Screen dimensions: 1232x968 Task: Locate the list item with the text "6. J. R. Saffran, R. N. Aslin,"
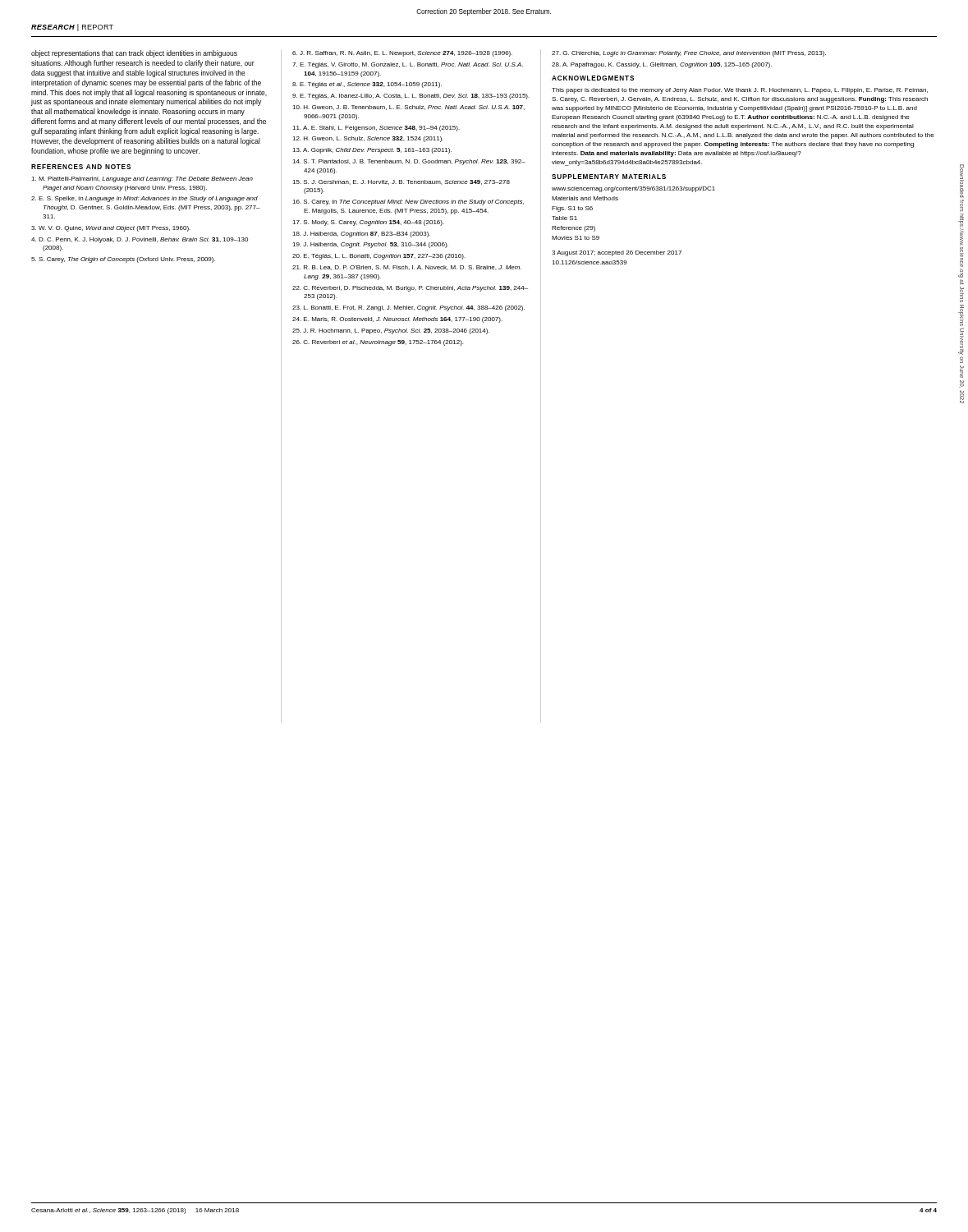[403, 53]
